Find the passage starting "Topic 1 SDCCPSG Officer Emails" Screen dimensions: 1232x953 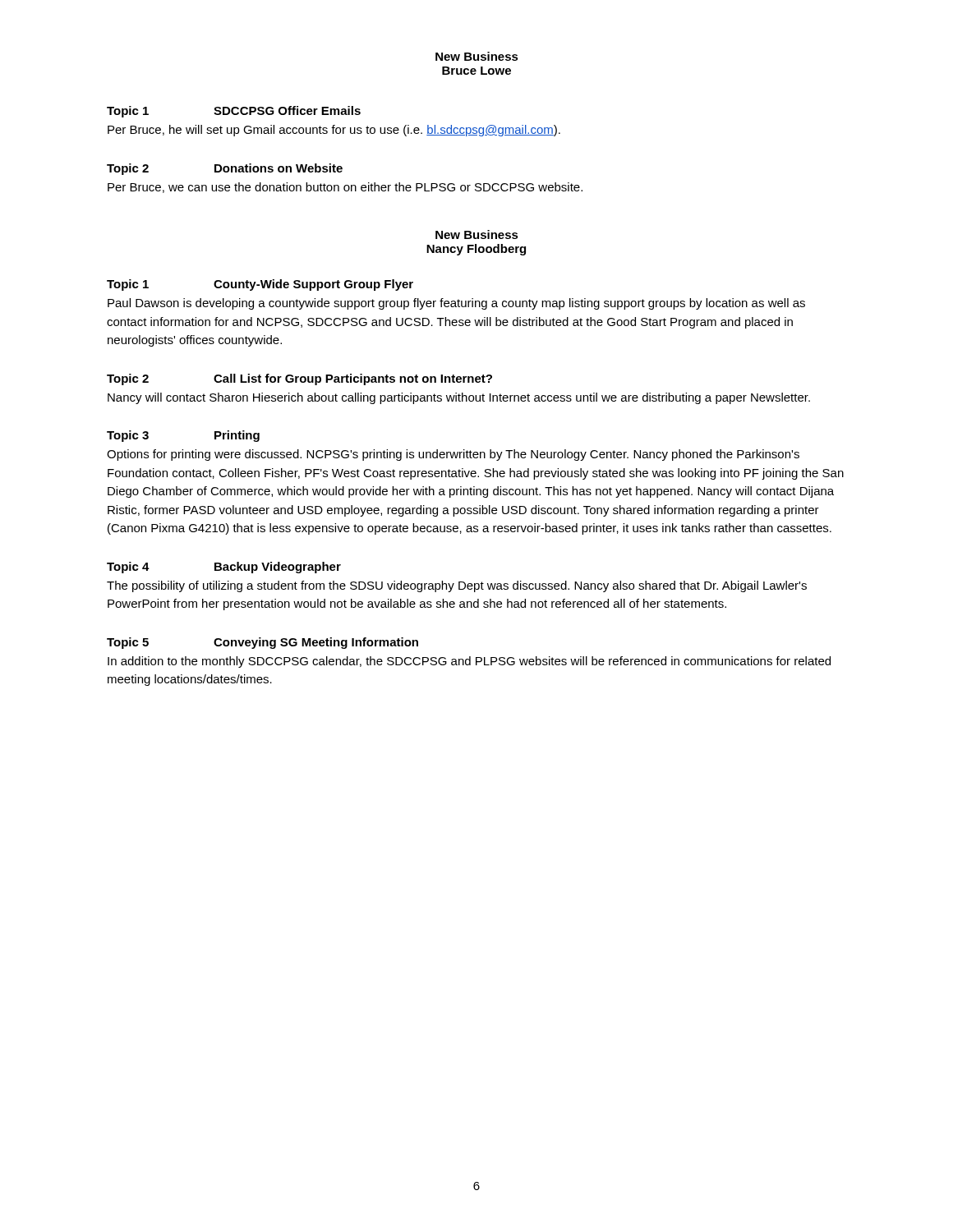(234, 110)
